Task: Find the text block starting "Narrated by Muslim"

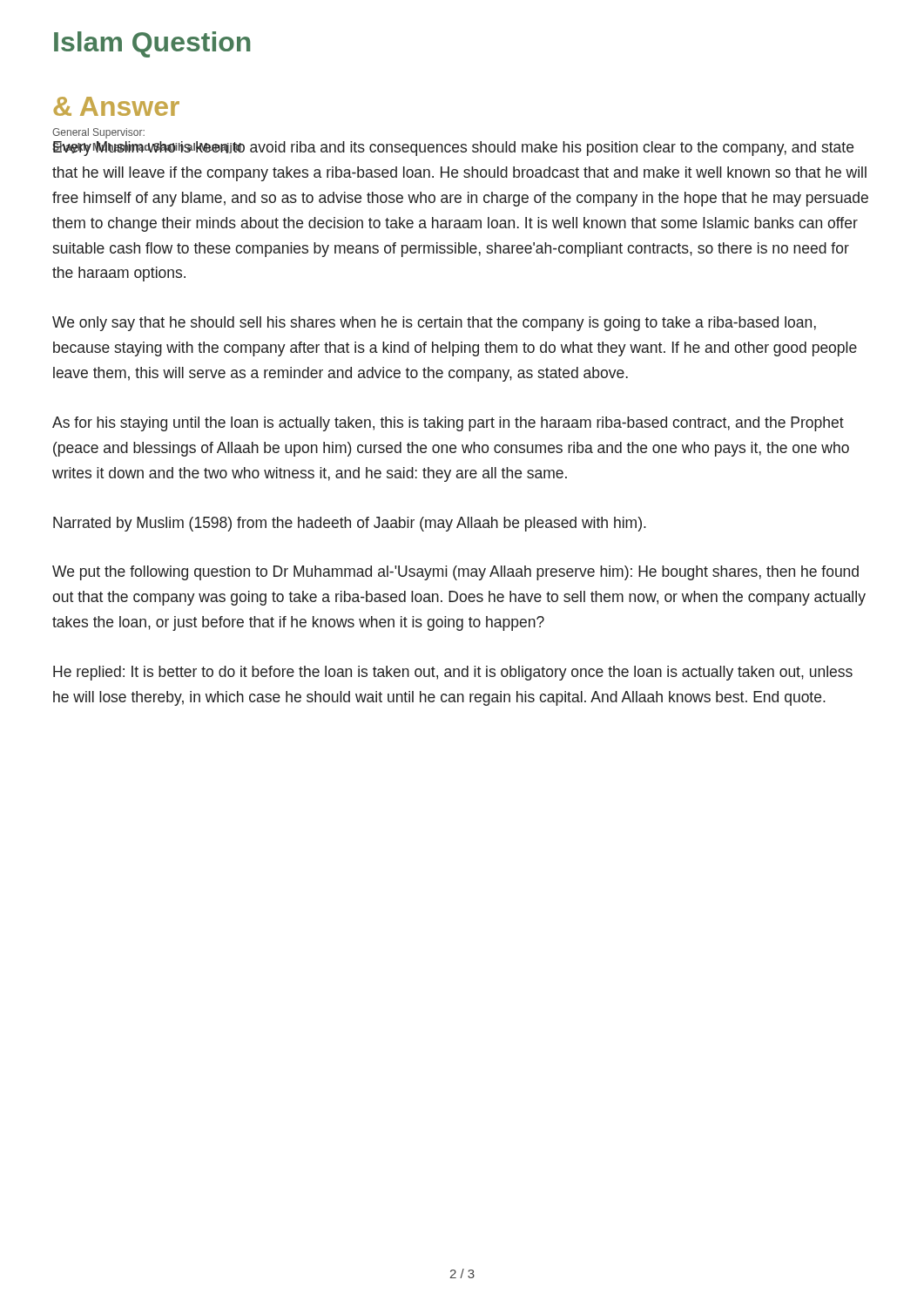Action: (x=350, y=522)
